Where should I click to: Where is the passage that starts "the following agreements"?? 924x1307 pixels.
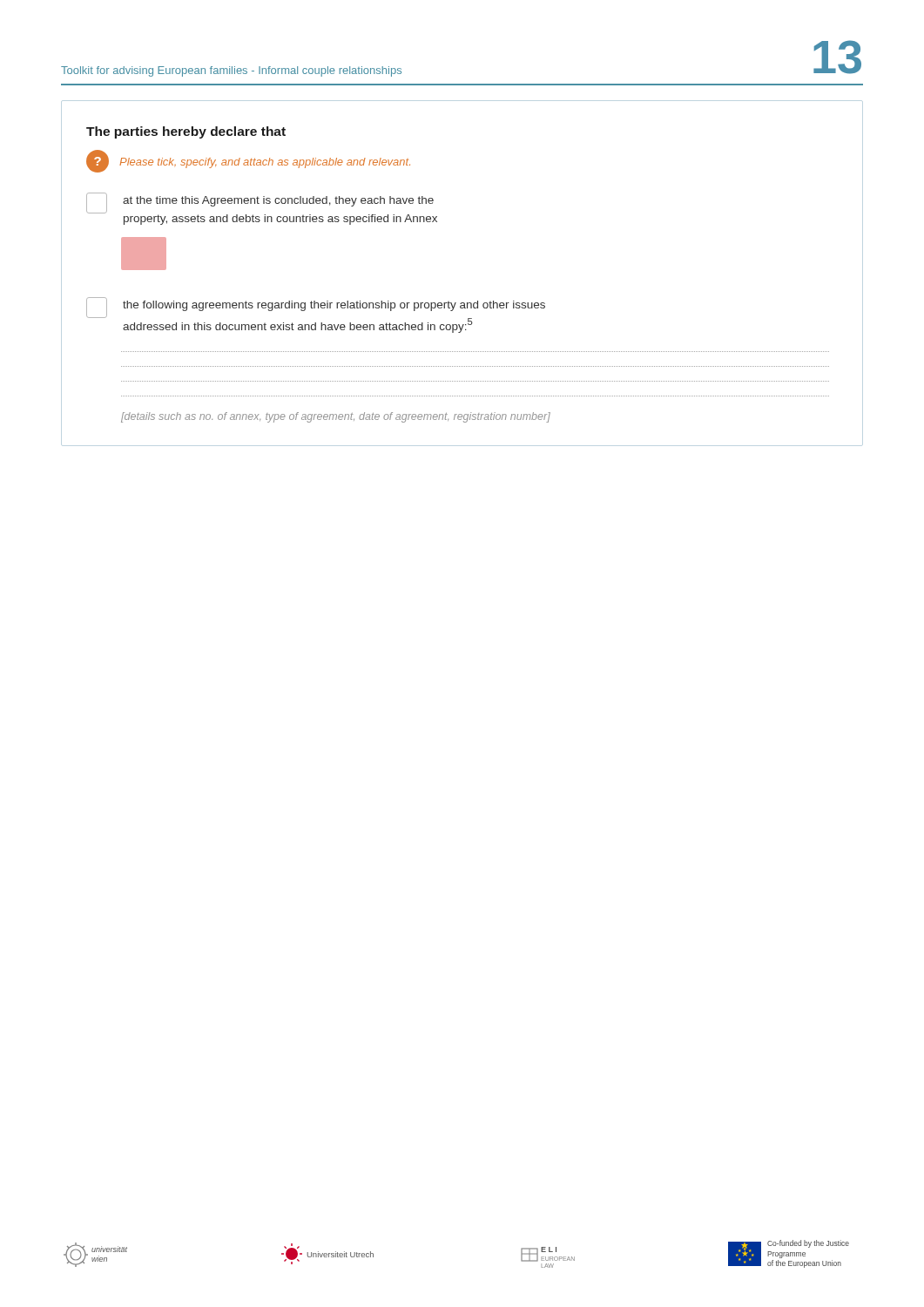(334, 315)
